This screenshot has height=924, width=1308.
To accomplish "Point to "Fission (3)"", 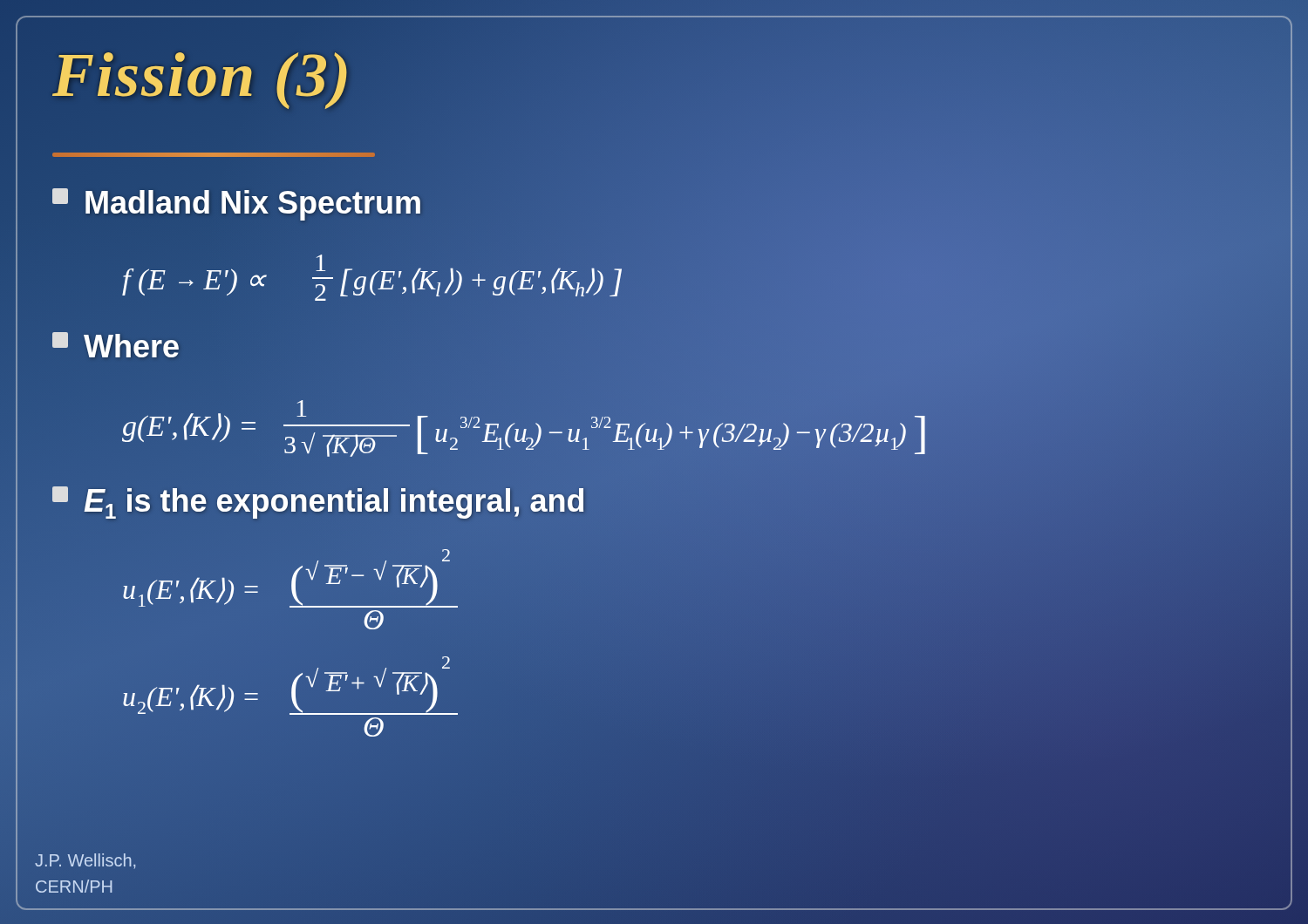I will coord(202,75).
